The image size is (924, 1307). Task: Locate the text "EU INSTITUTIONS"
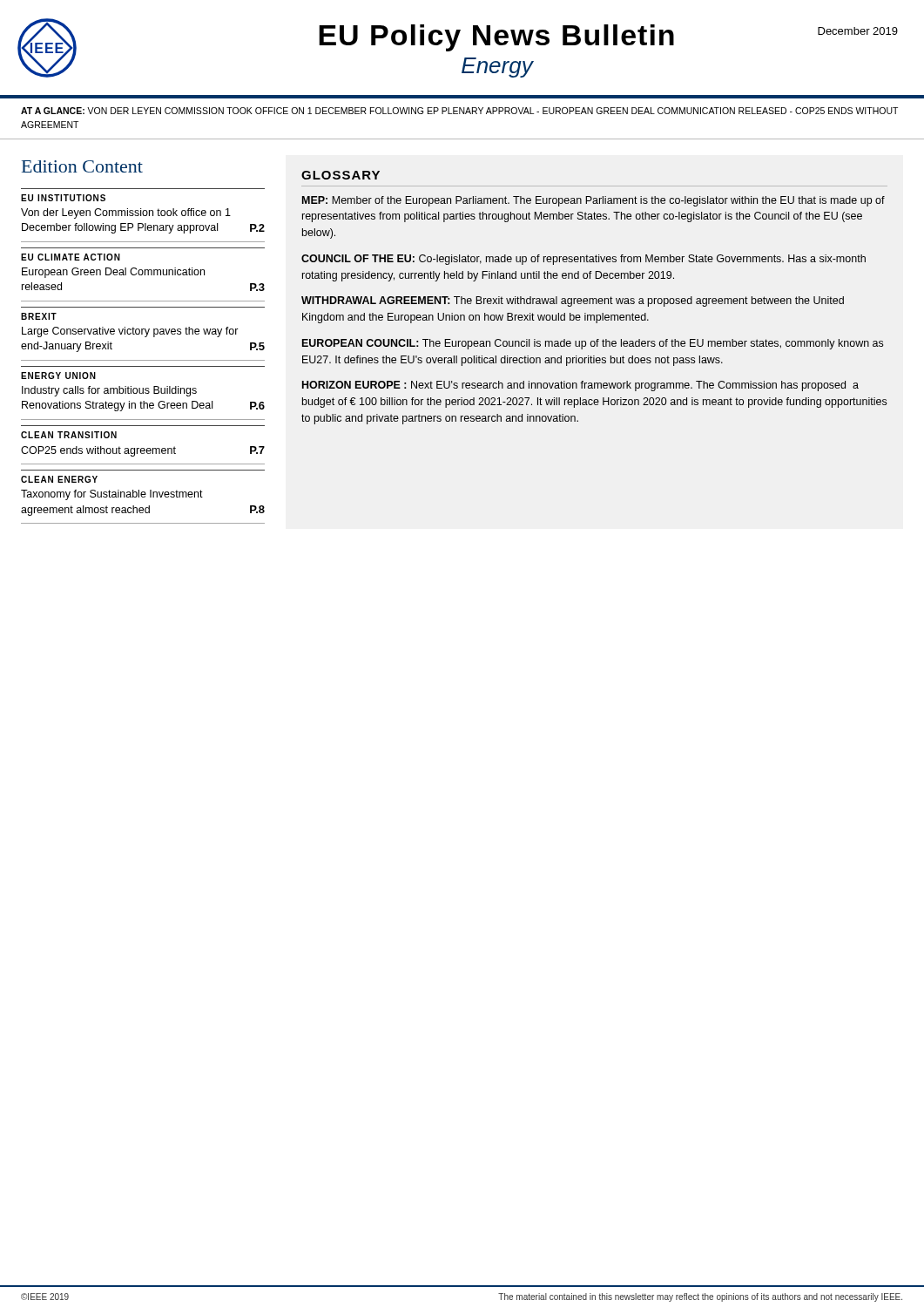[143, 198]
